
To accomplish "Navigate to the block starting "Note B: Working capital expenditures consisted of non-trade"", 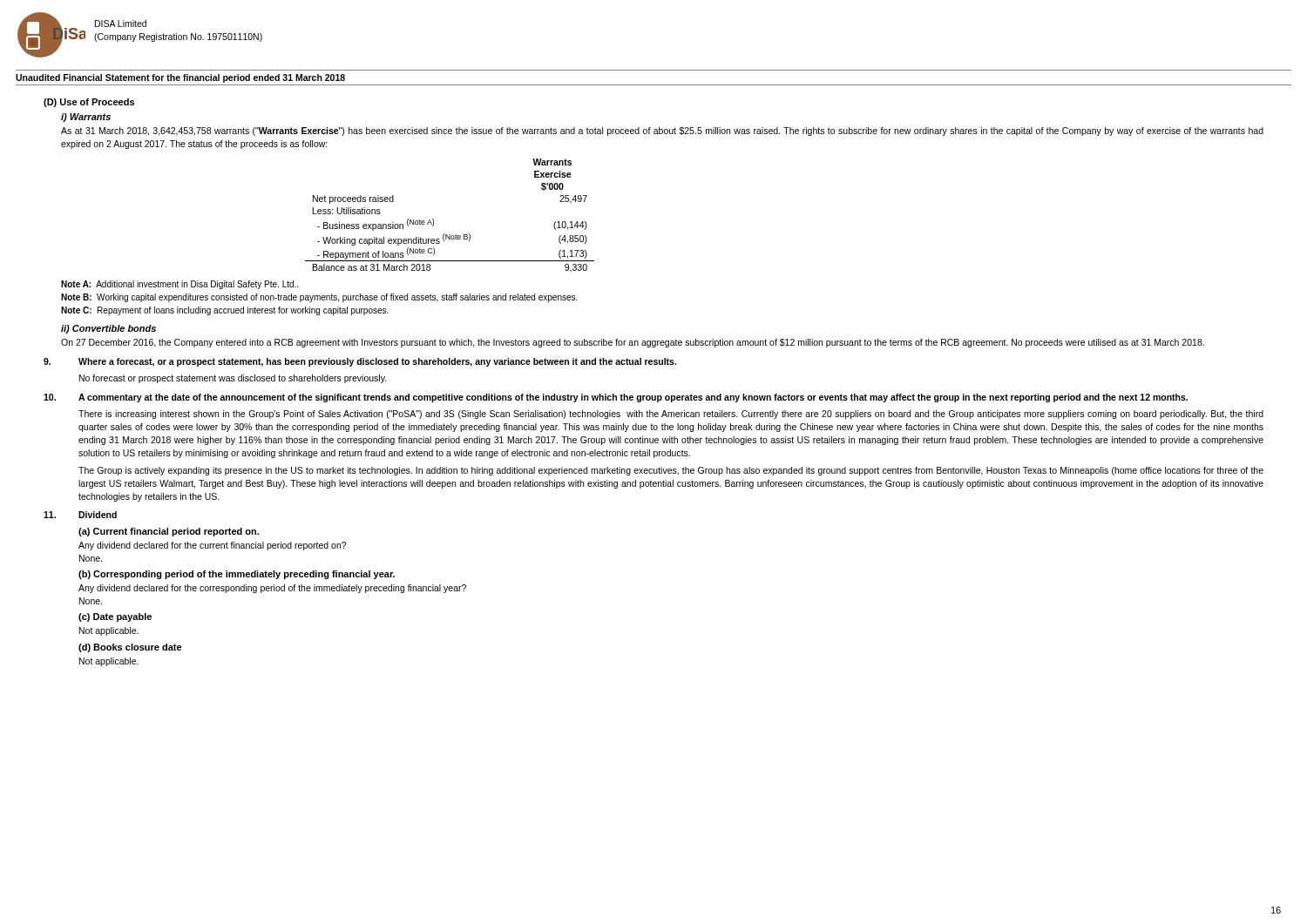I will (x=319, y=297).
